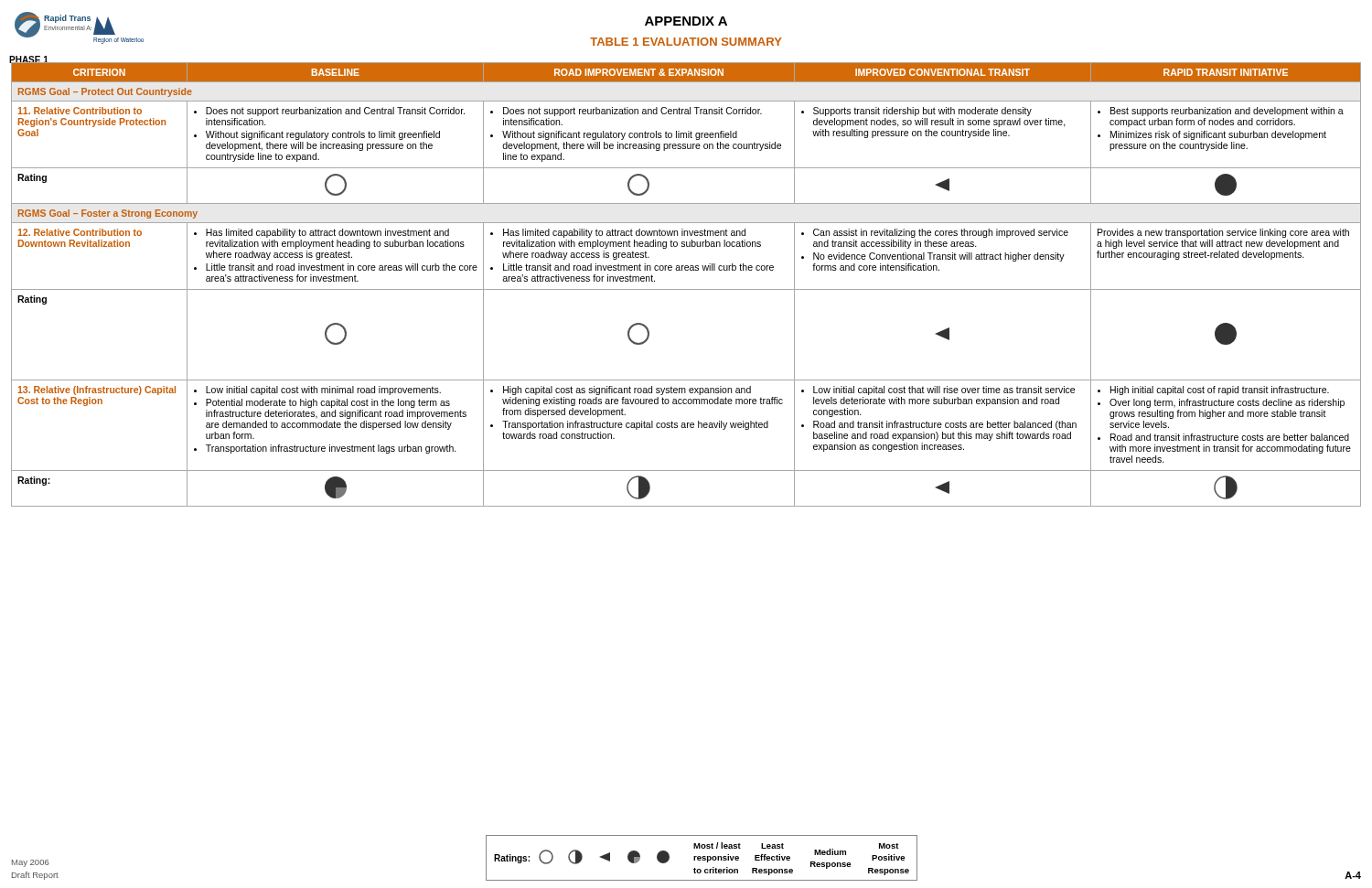Find the section header containing "TABLE 1 EVALUATION"
The height and width of the screenshot is (888, 1372).
686,42
